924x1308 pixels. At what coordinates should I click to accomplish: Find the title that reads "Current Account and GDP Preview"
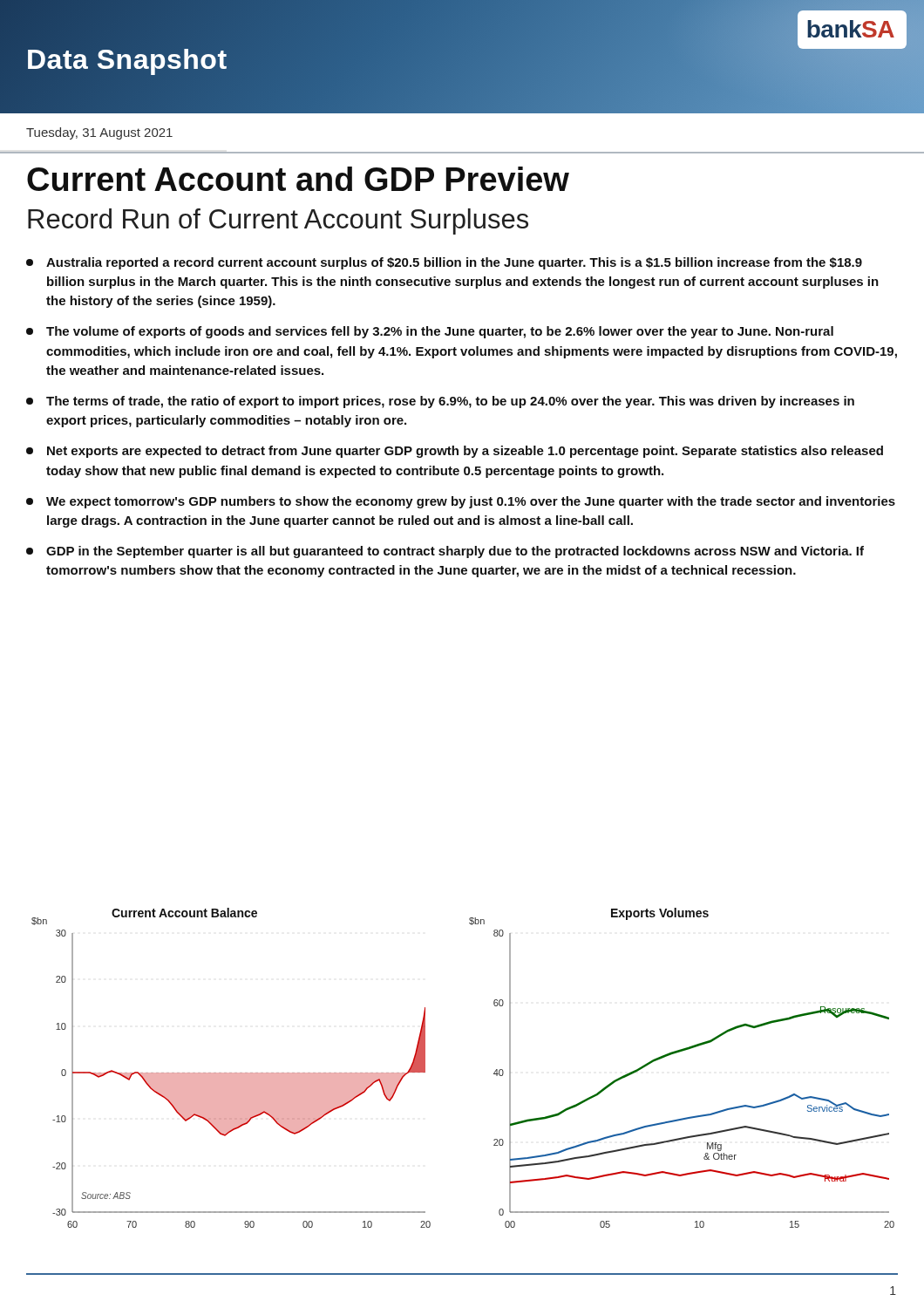click(x=298, y=180)
